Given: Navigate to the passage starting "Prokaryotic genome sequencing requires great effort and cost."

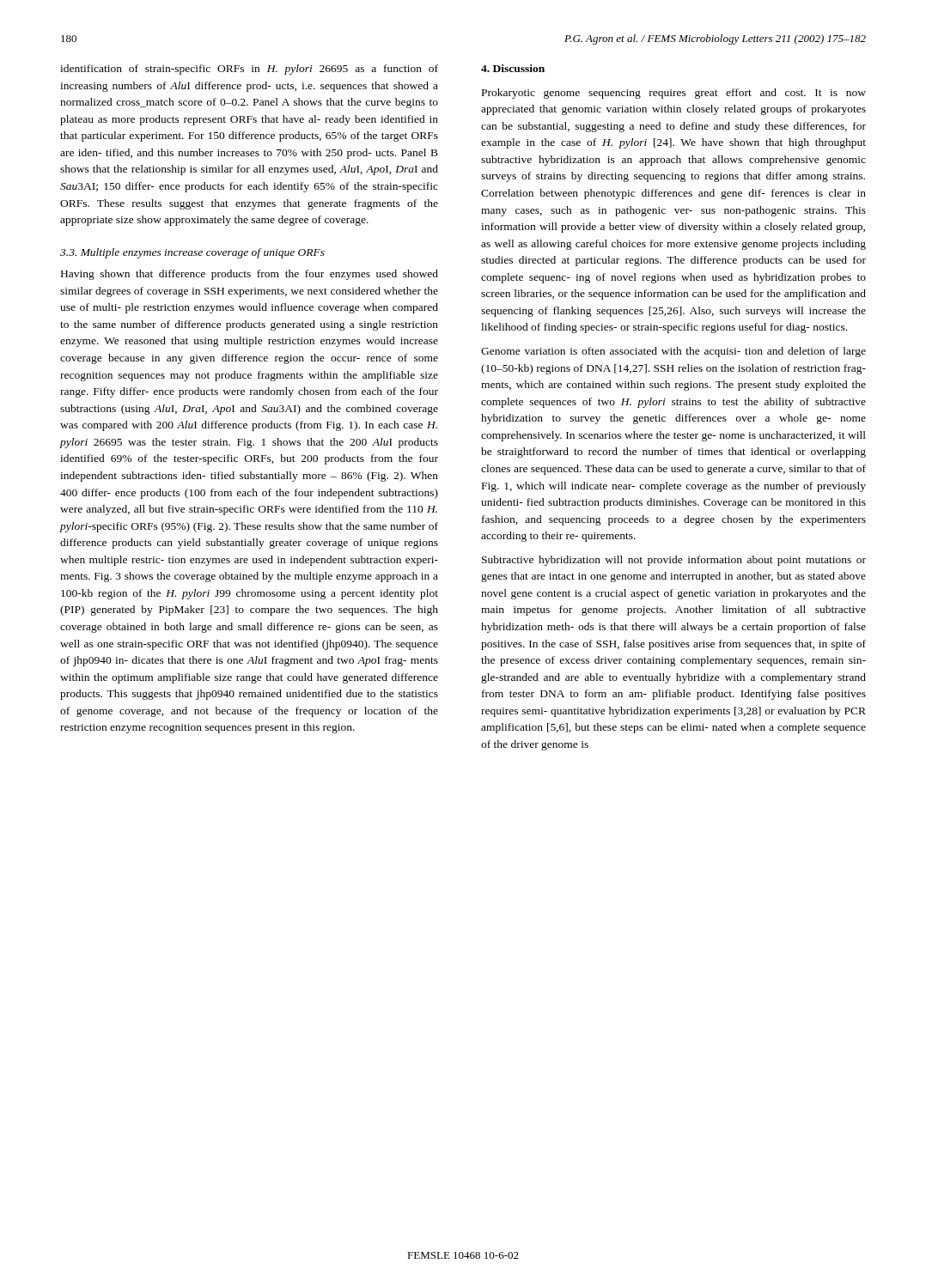Looking at the screenshot, I should click(x=673, y=418).
